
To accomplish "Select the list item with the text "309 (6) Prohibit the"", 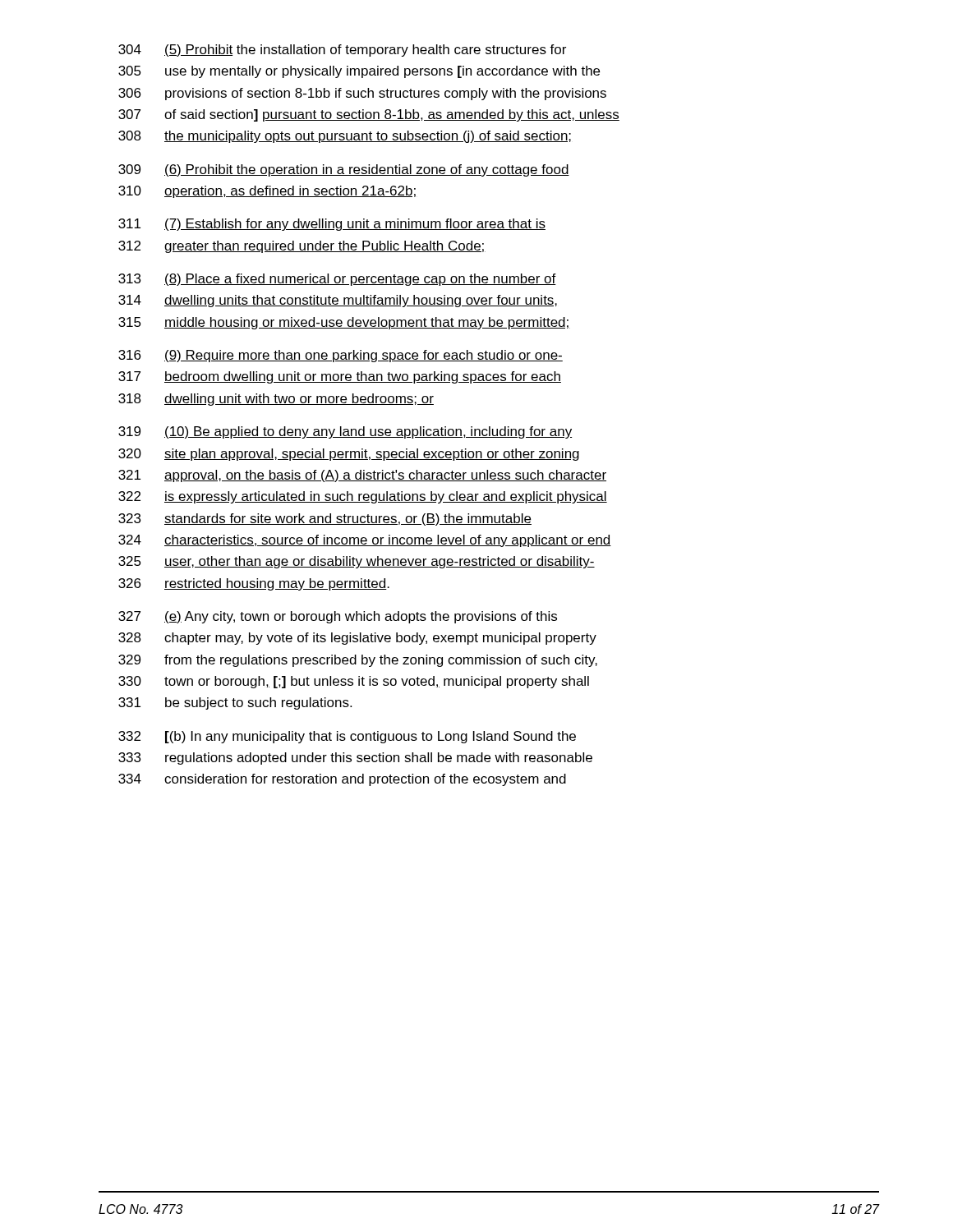I will 489,170.
